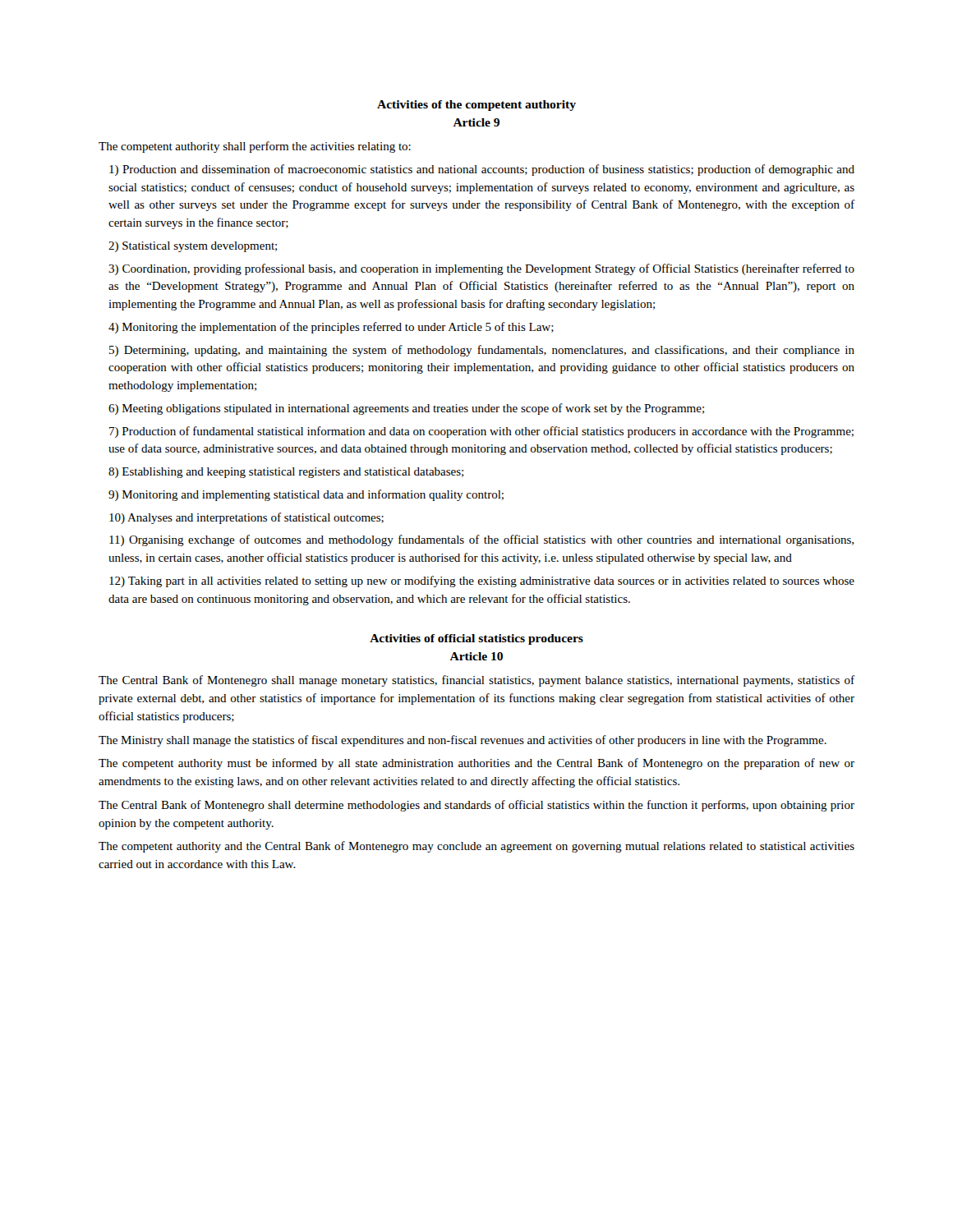
Task: Select the section header with the text "Activities of official statistics producers"
Action: (476, 638)
